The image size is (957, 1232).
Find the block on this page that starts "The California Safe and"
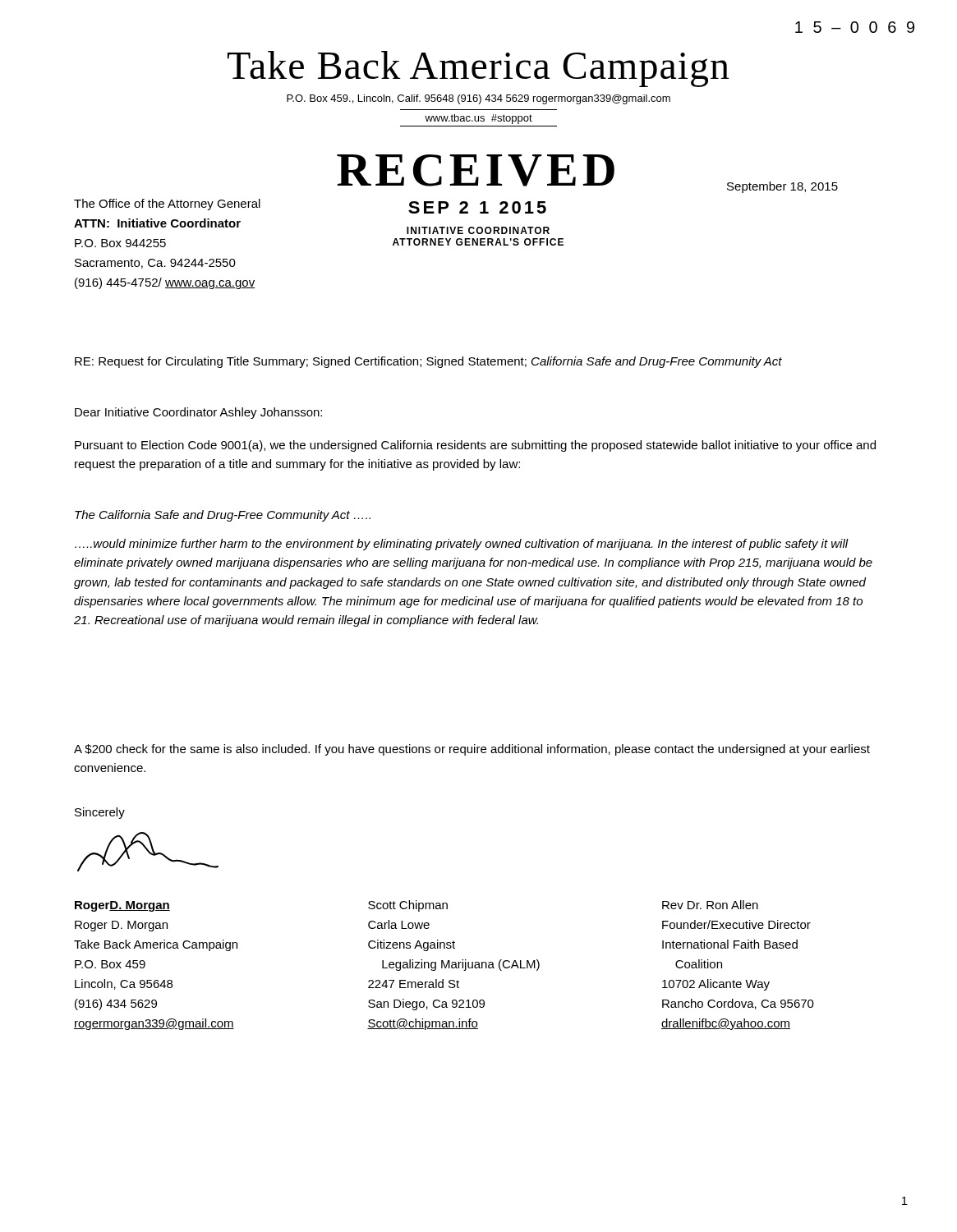[223, 515]
